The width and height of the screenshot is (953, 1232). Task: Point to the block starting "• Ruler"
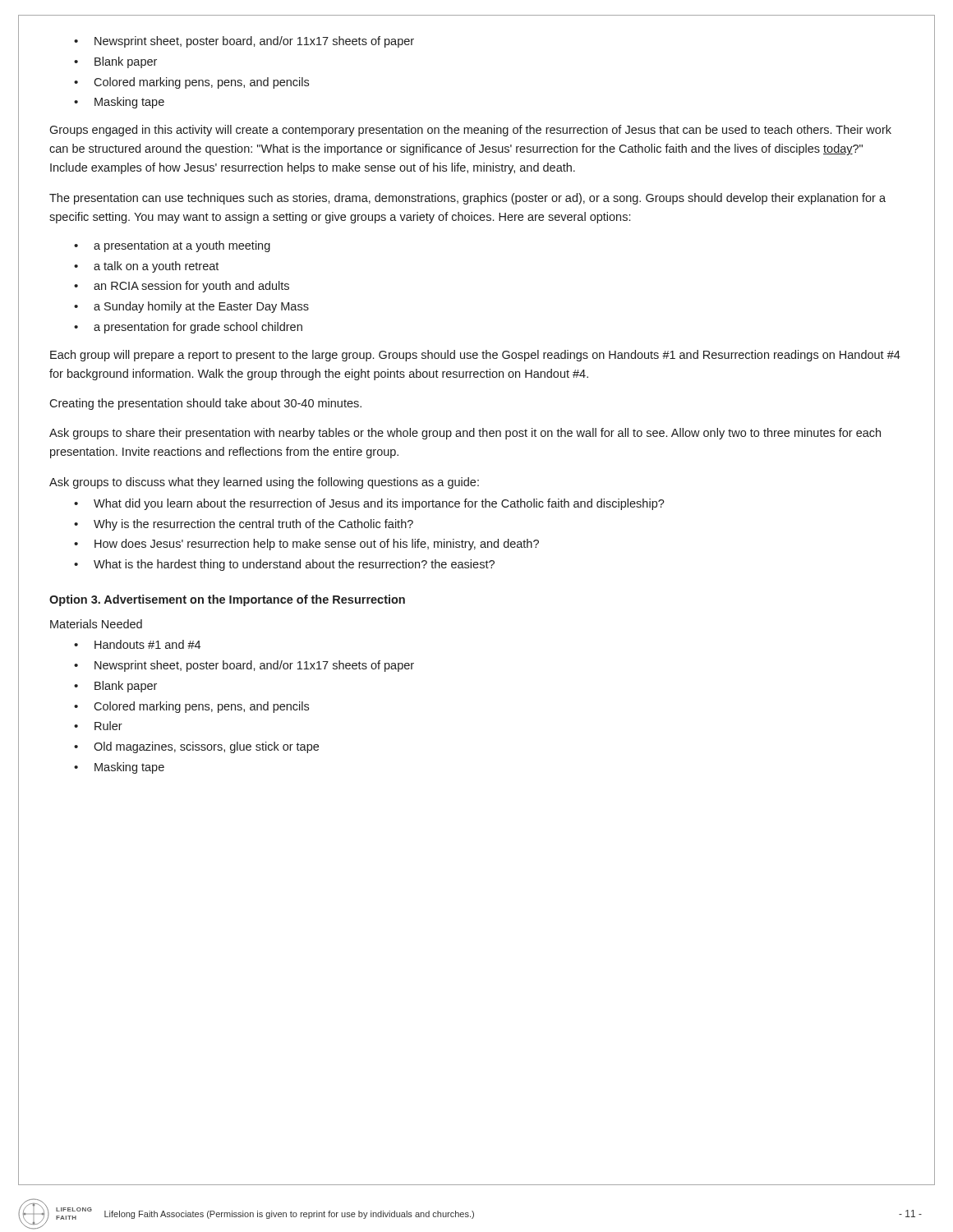pyautogui.click(x=98, y=726)
